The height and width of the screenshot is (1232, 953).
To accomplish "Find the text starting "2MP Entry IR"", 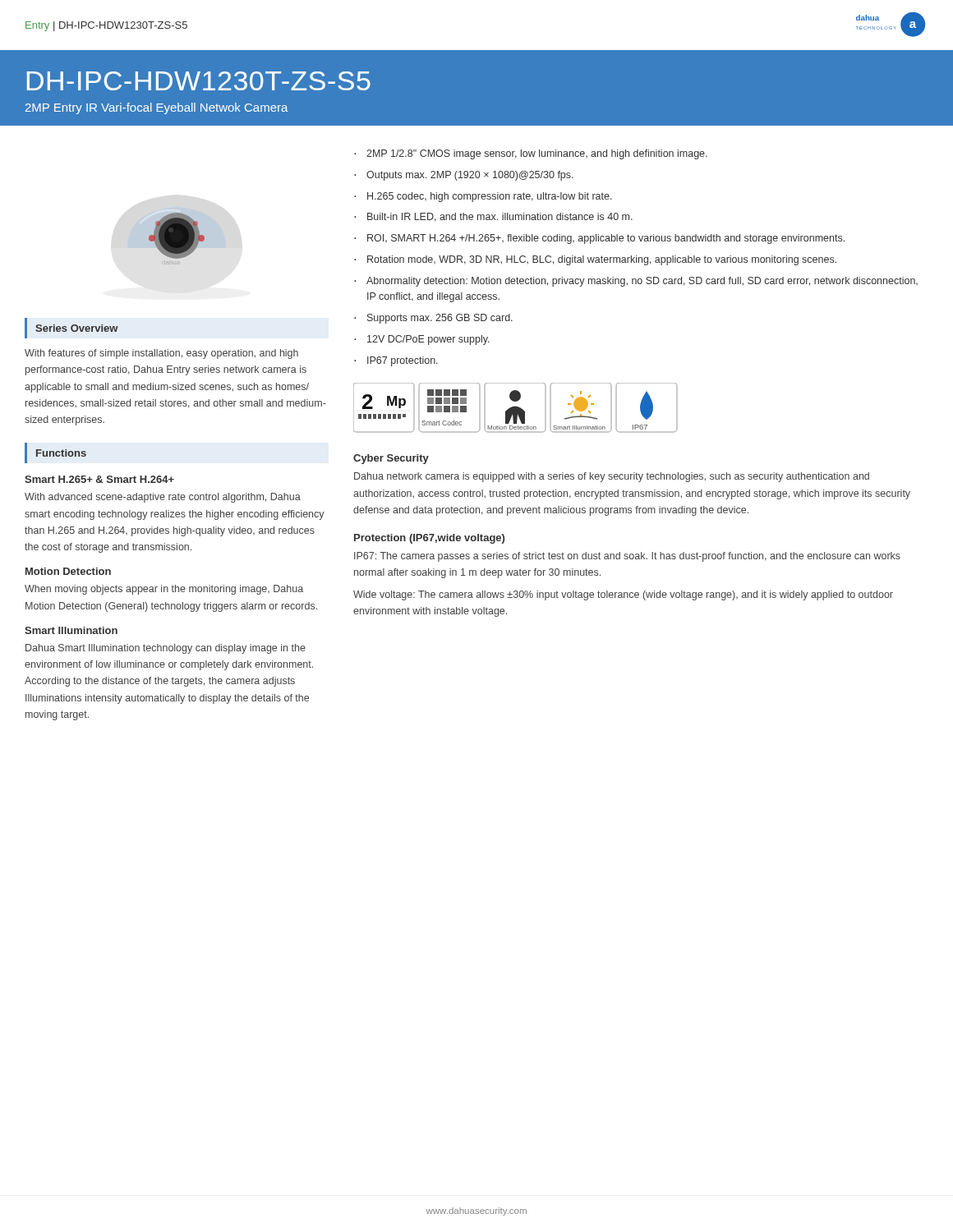I will click(x=156, y=107).
